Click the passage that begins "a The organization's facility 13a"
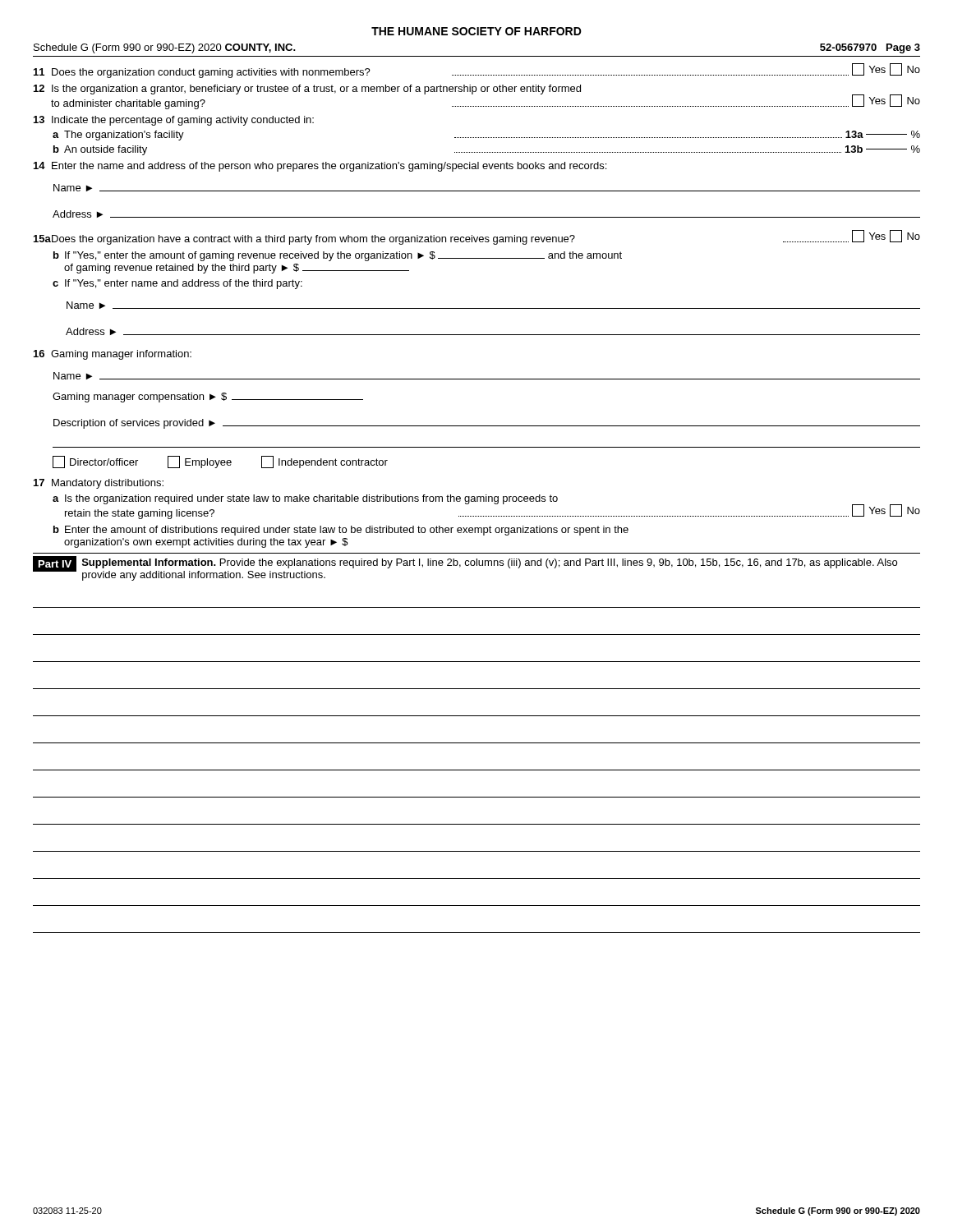This screenshot has width=953, height=1232. click(486, 134)
